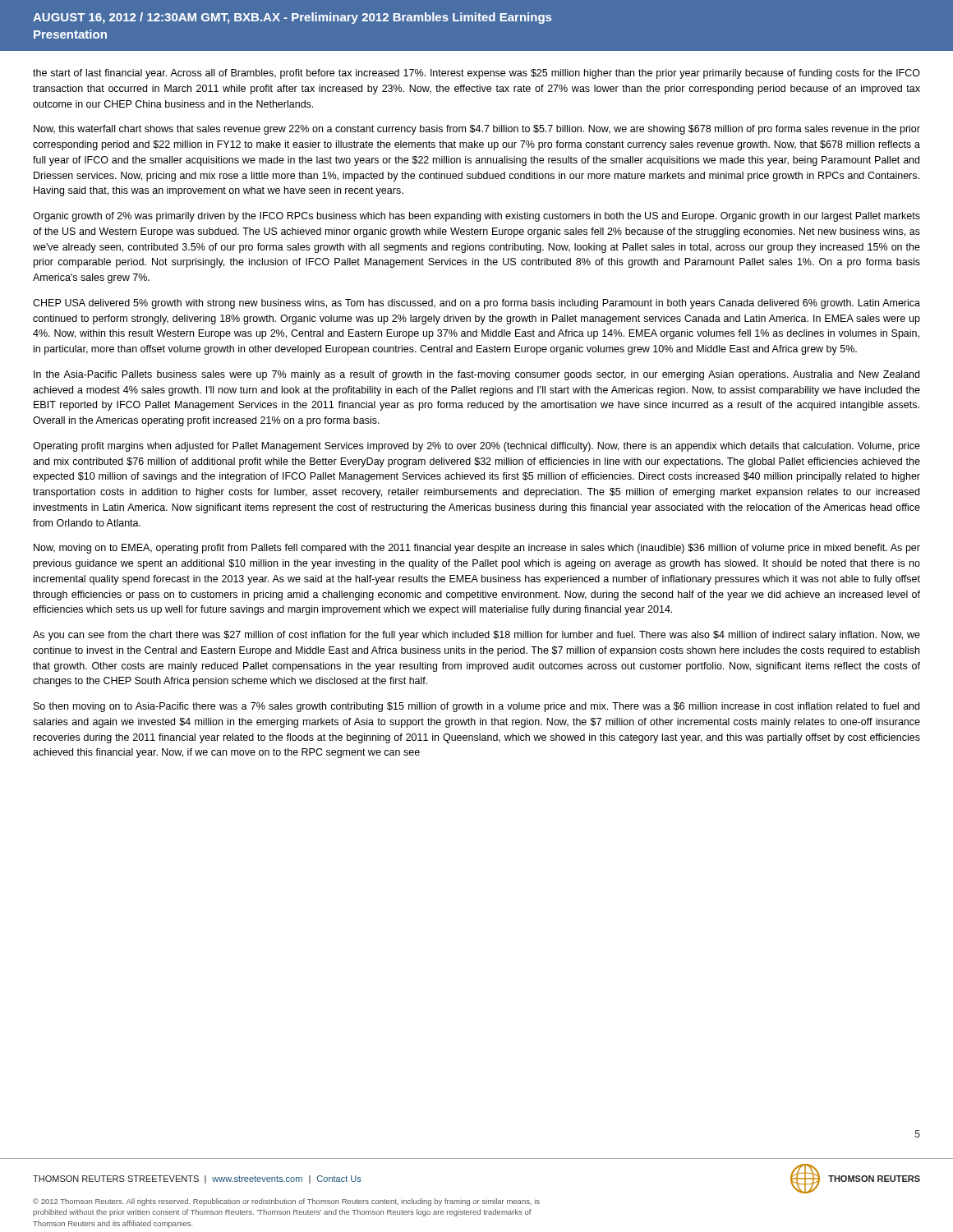Click the passage that begins "As you can see from the"

point(476,658)
